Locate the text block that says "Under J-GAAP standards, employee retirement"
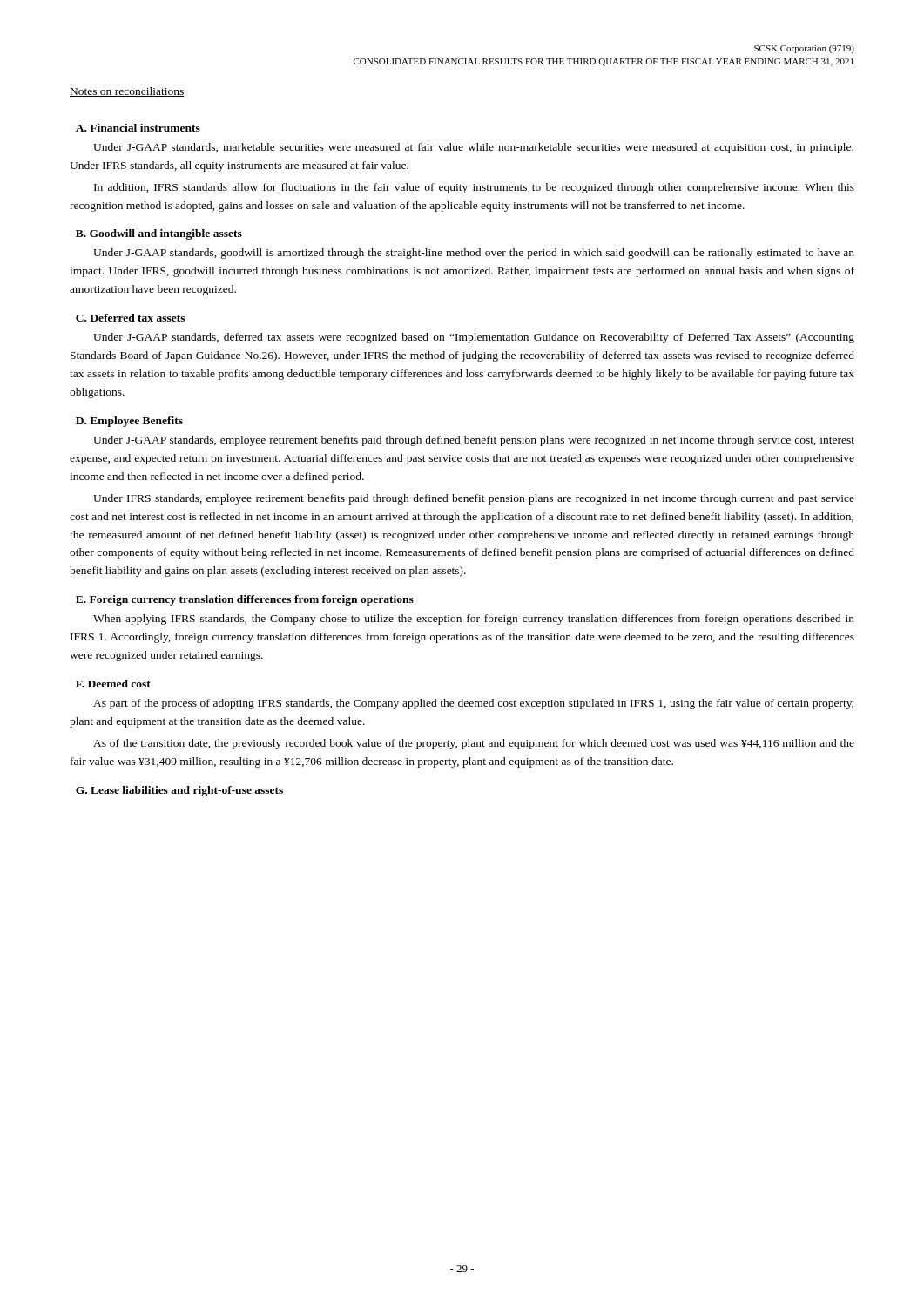 click(x=462, y=458)
